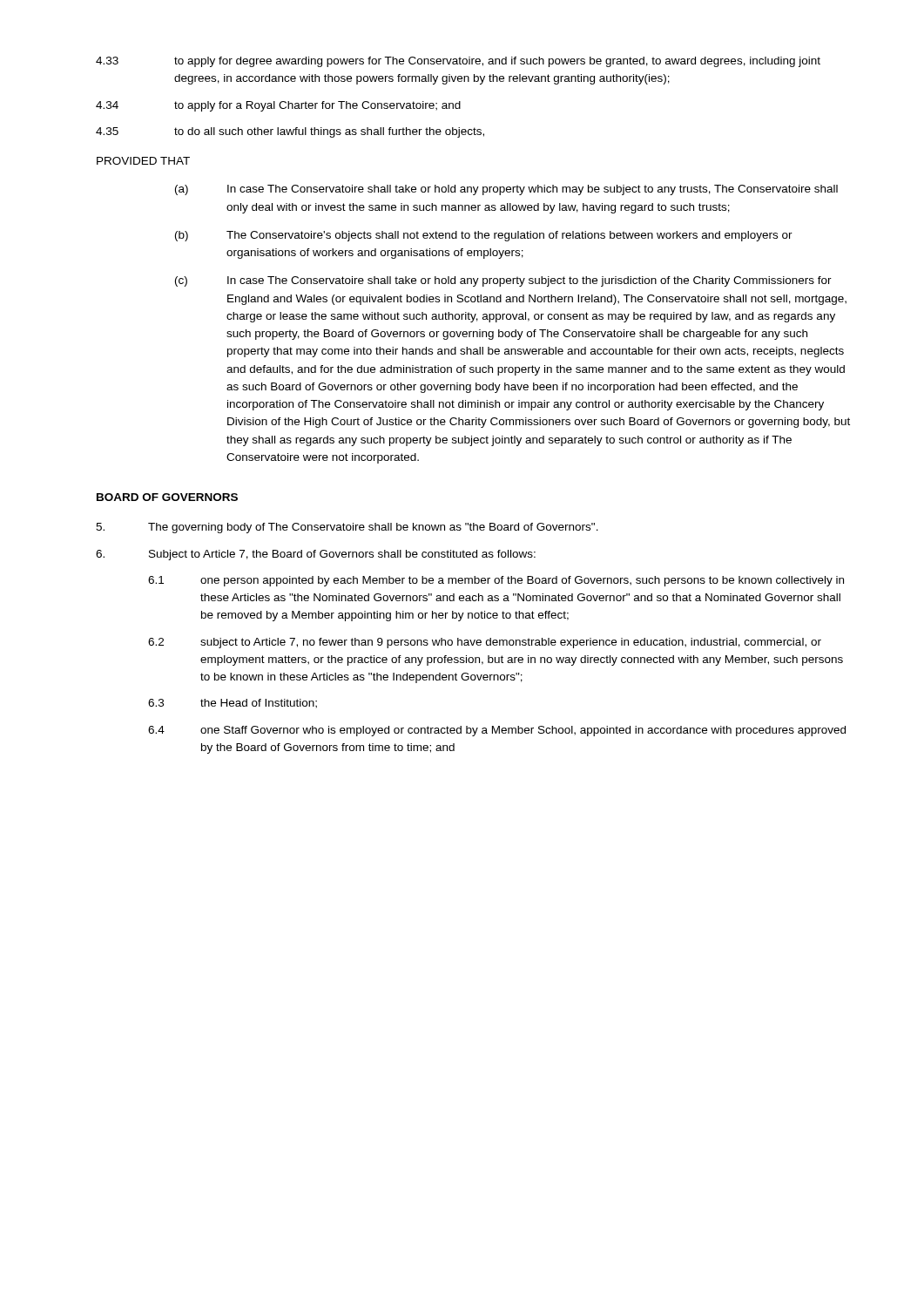
Task: Locate the text starting "(c) In case"
Action: (514, 369)
